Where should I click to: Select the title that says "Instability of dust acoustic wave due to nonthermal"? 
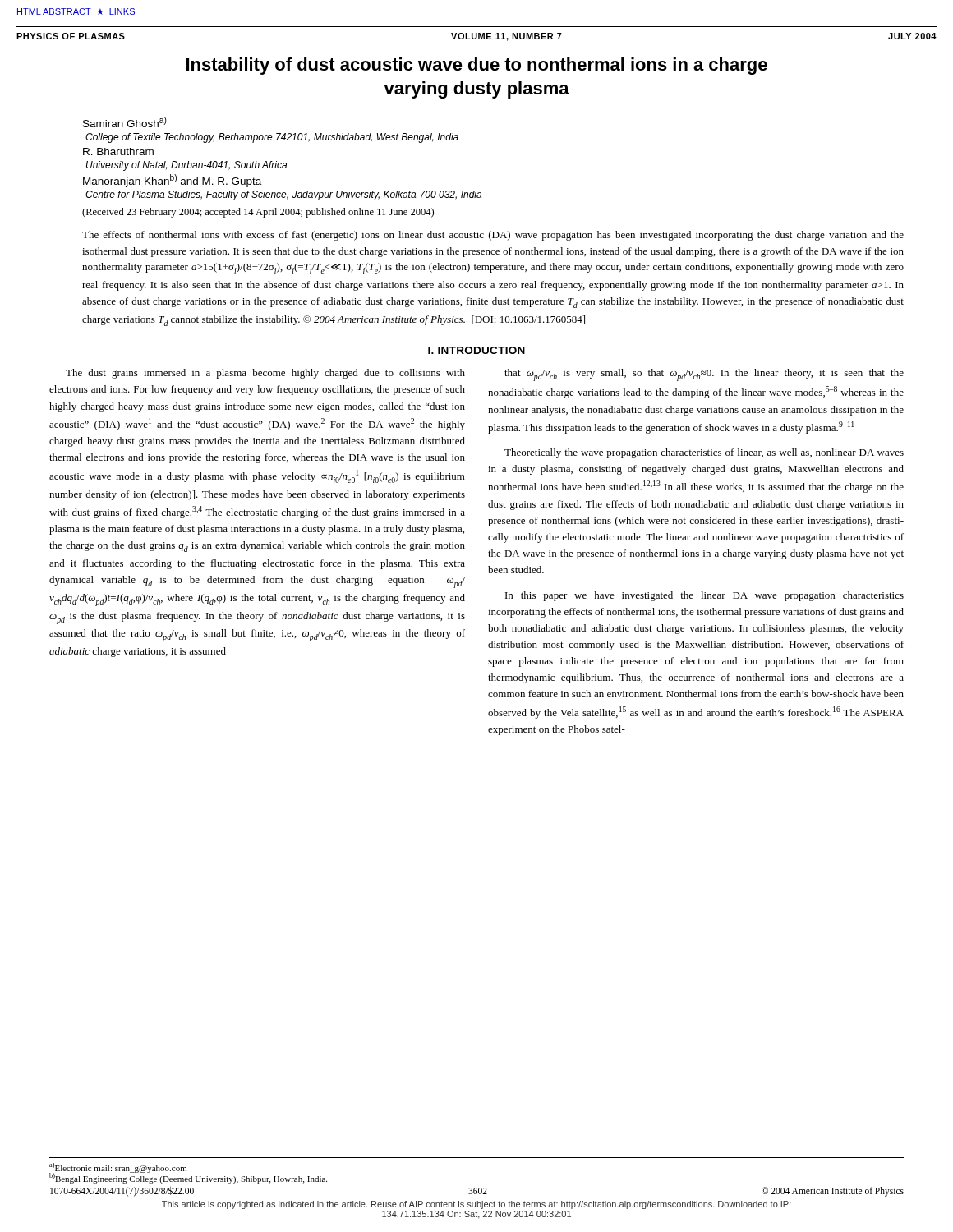click(476, 77)
